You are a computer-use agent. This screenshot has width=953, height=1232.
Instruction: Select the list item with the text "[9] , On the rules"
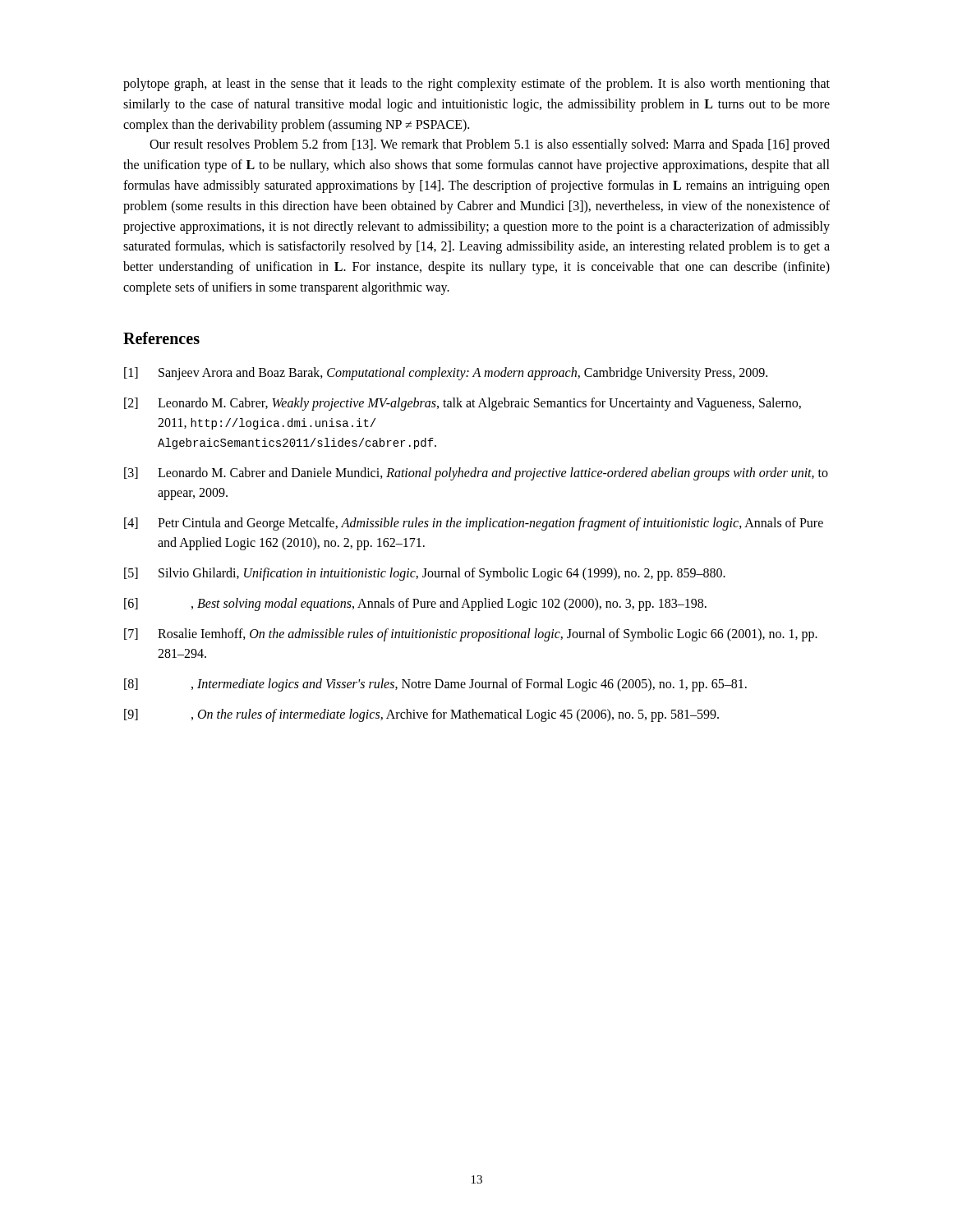tap(476, 714)
